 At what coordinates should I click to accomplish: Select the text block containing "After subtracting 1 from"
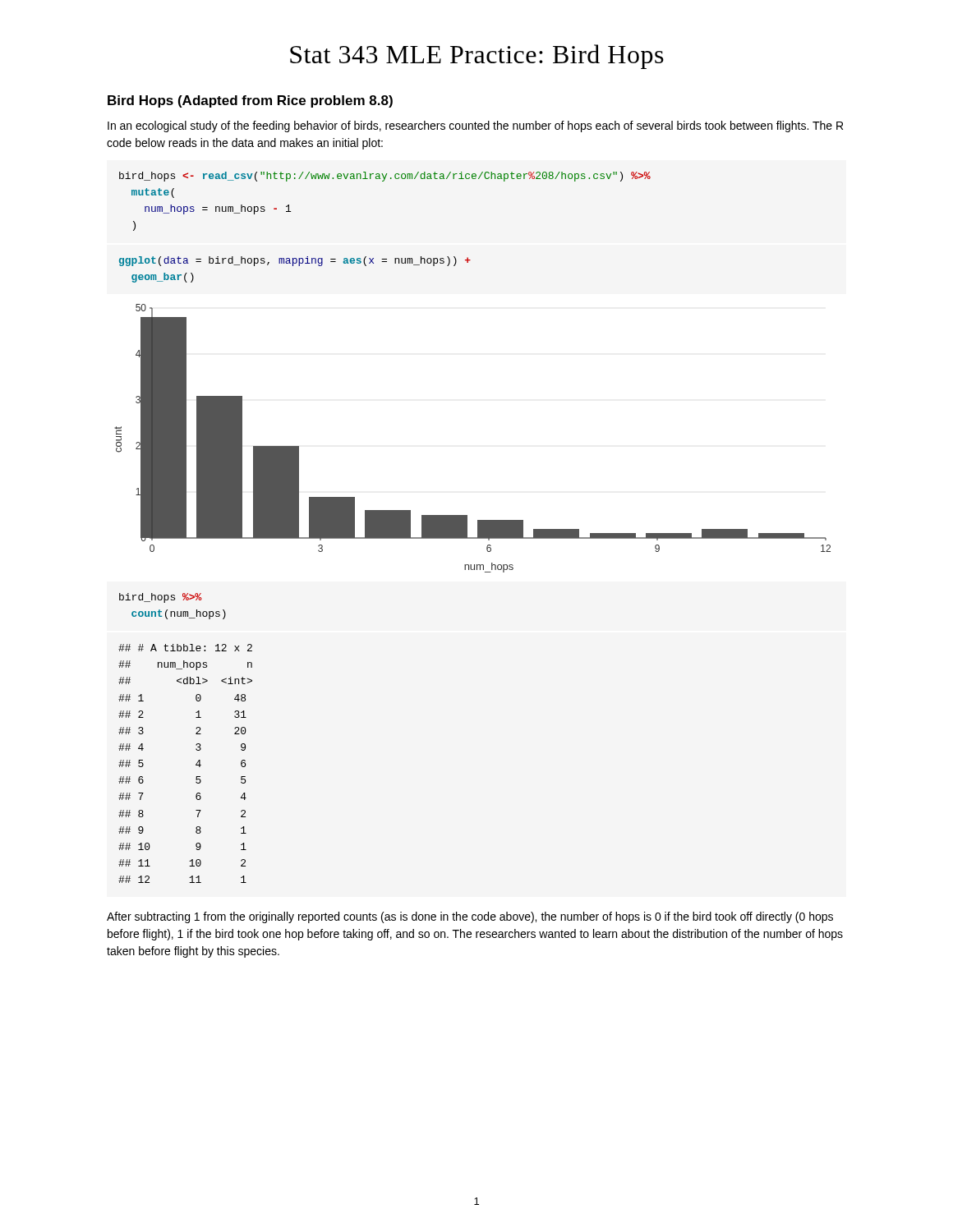coord(475,934)
